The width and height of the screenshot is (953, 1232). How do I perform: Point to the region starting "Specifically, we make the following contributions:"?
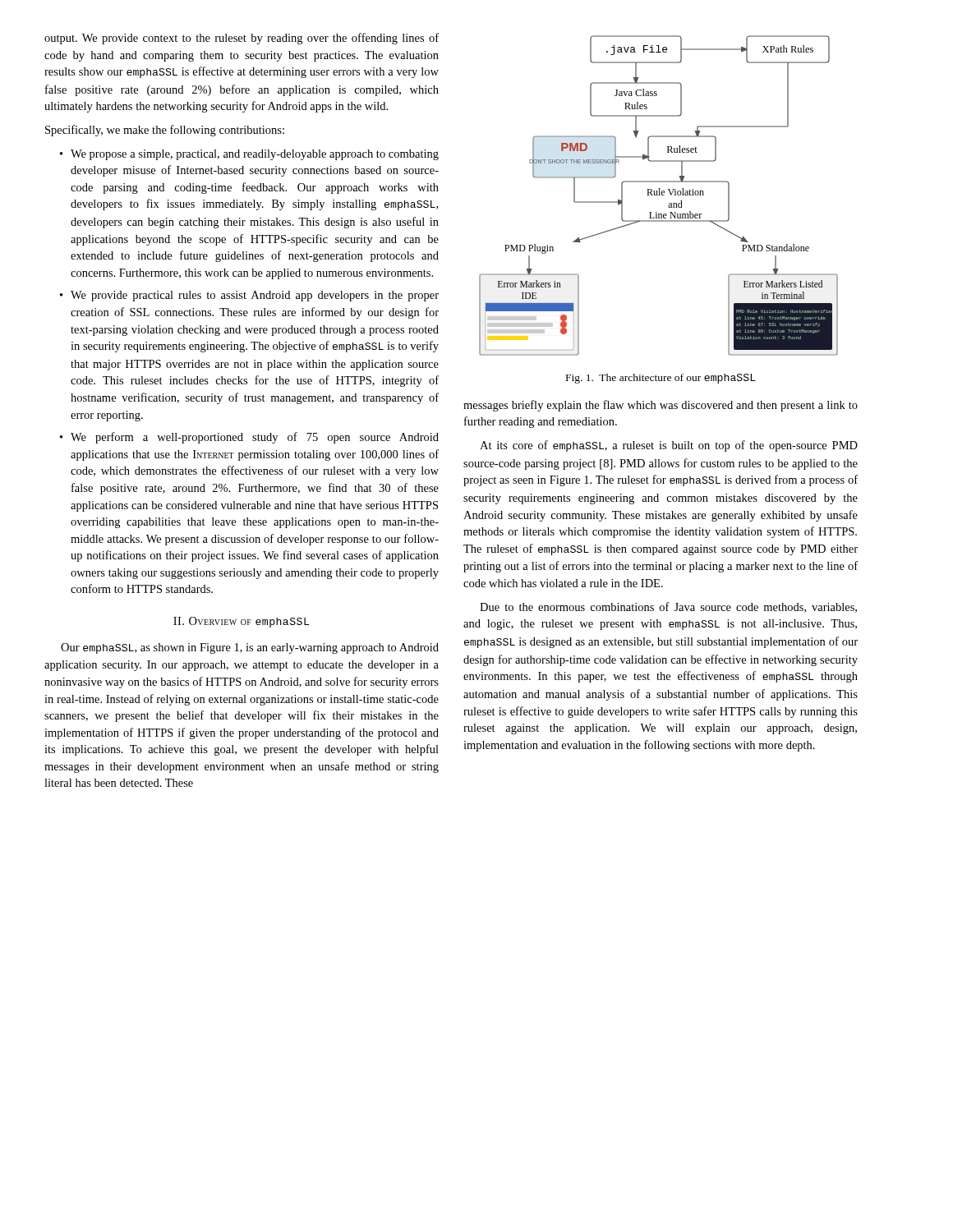coord(242,130)
